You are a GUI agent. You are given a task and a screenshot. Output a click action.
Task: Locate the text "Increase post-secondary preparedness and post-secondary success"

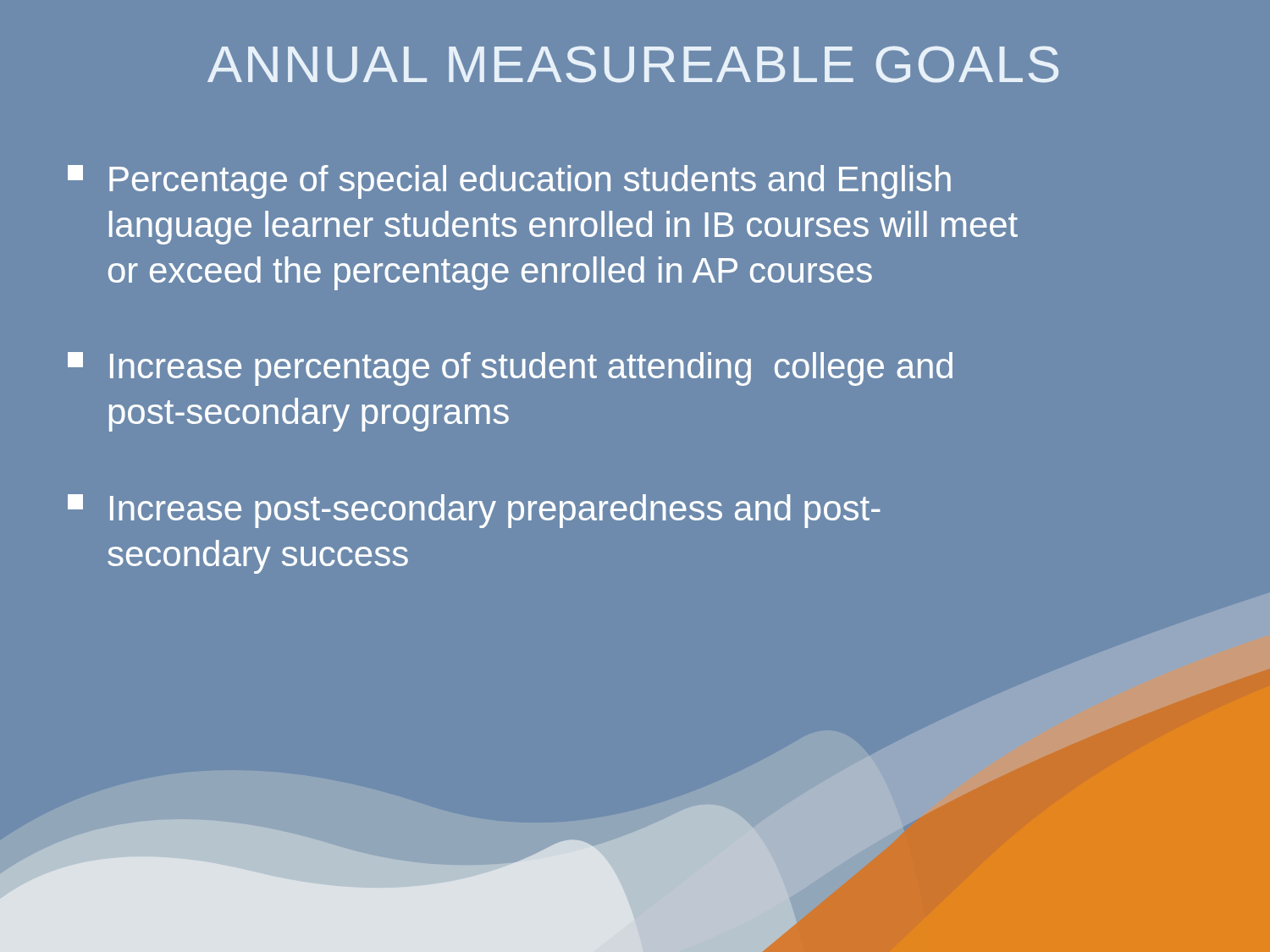click(x=475, y=531)
